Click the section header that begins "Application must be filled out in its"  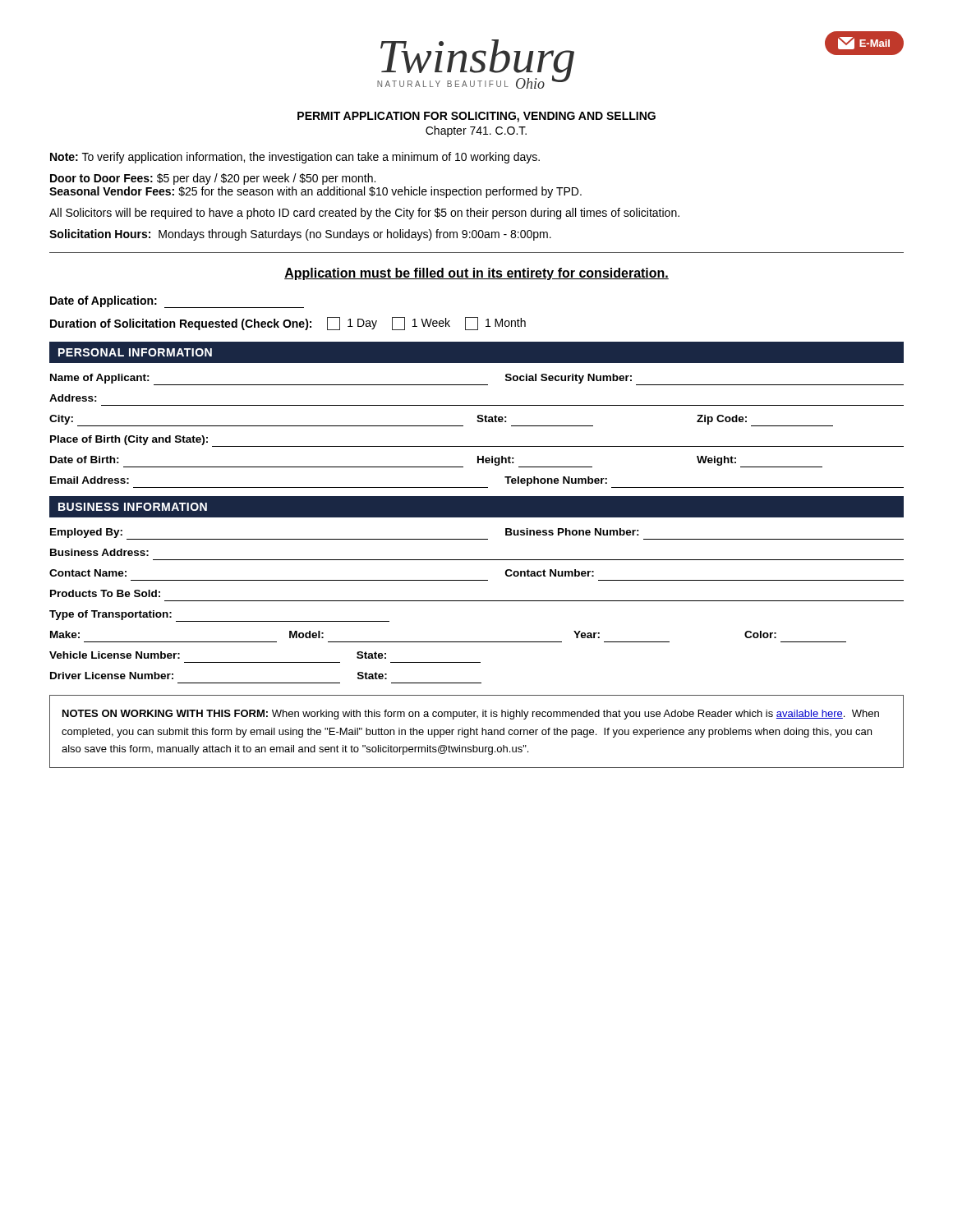click(476, 273)
